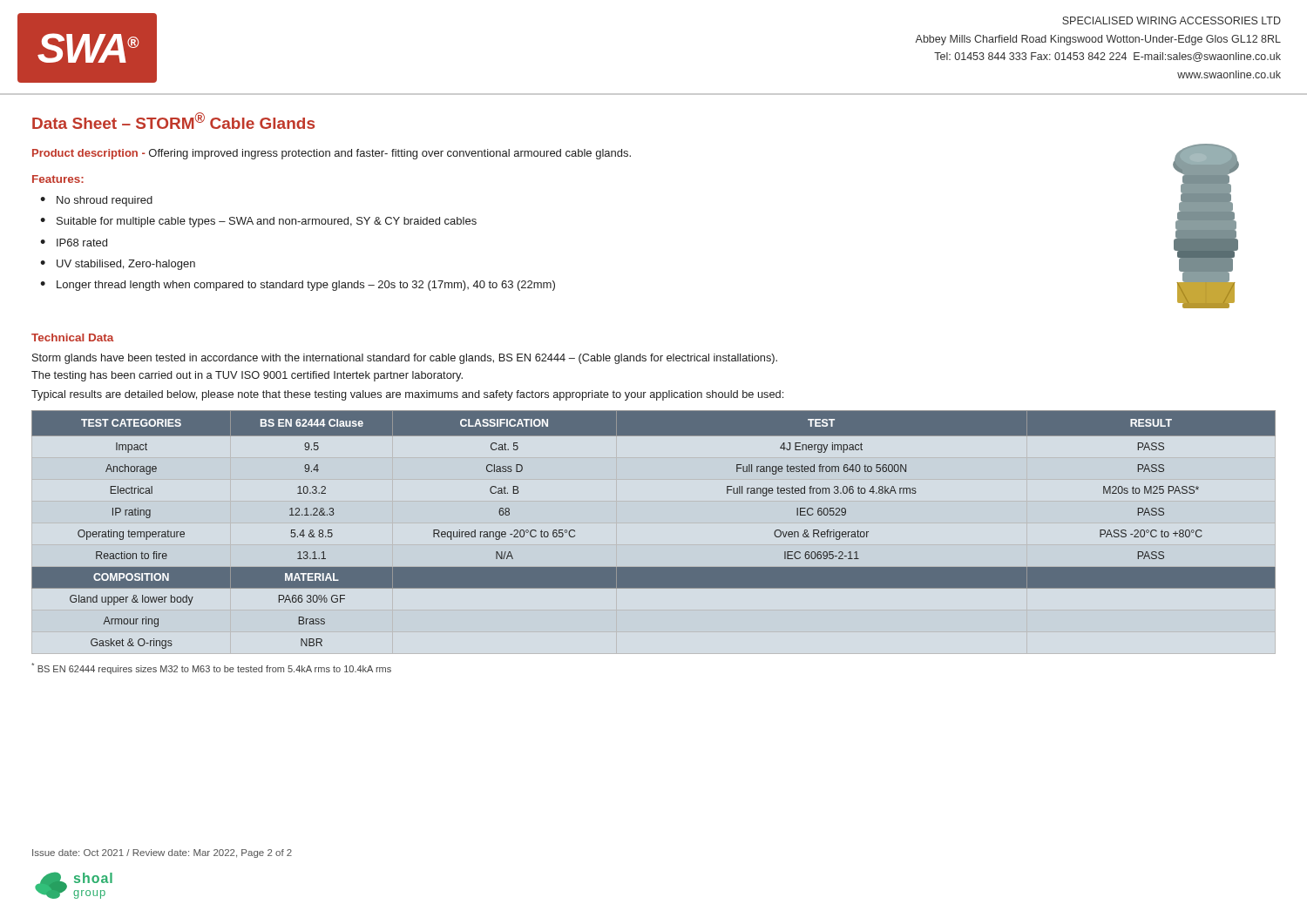Select the table
1307x924 pixels.
pyautogui.click(x=654, y=532)
